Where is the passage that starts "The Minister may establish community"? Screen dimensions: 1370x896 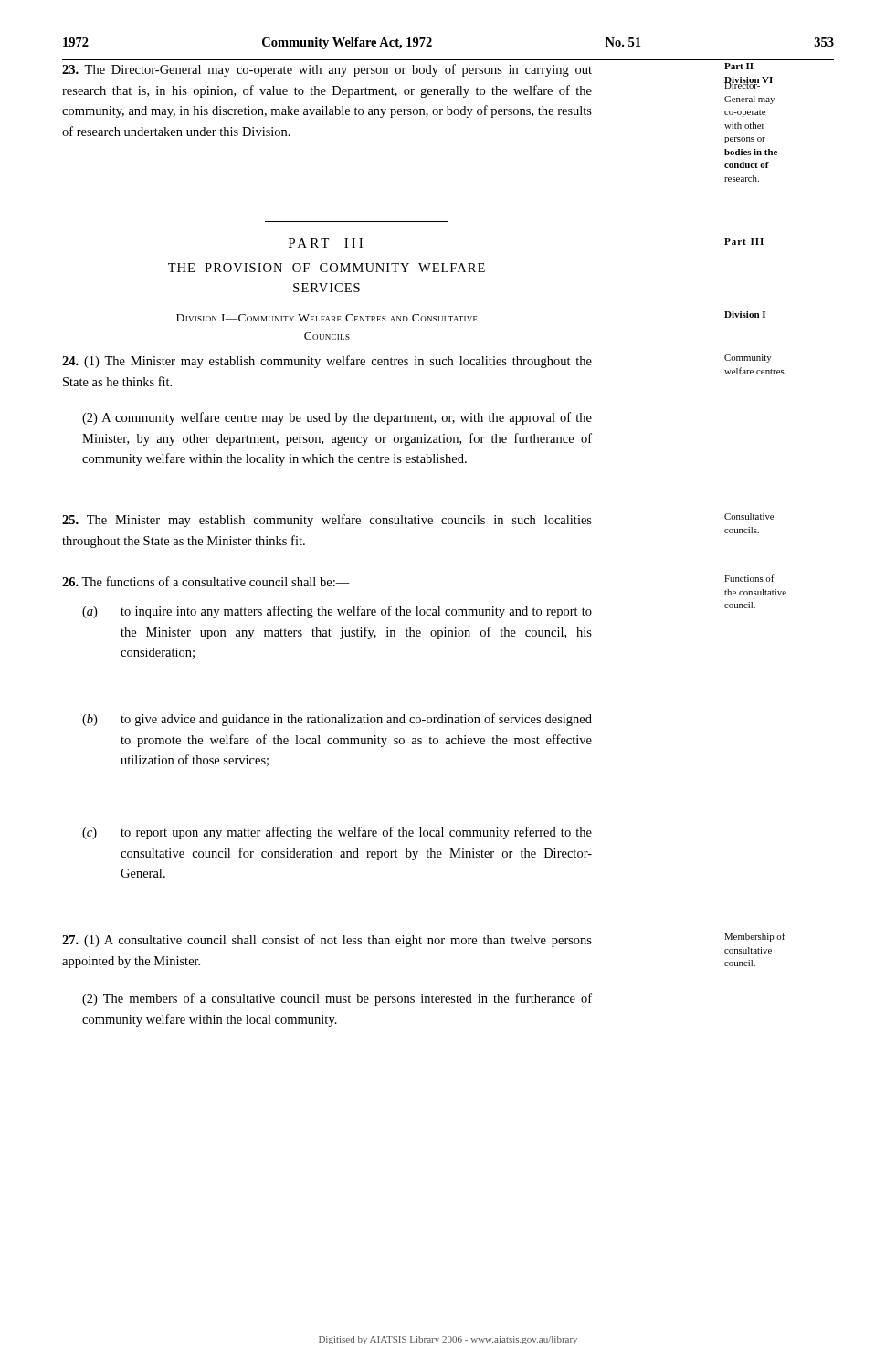[x=327, y=530]
